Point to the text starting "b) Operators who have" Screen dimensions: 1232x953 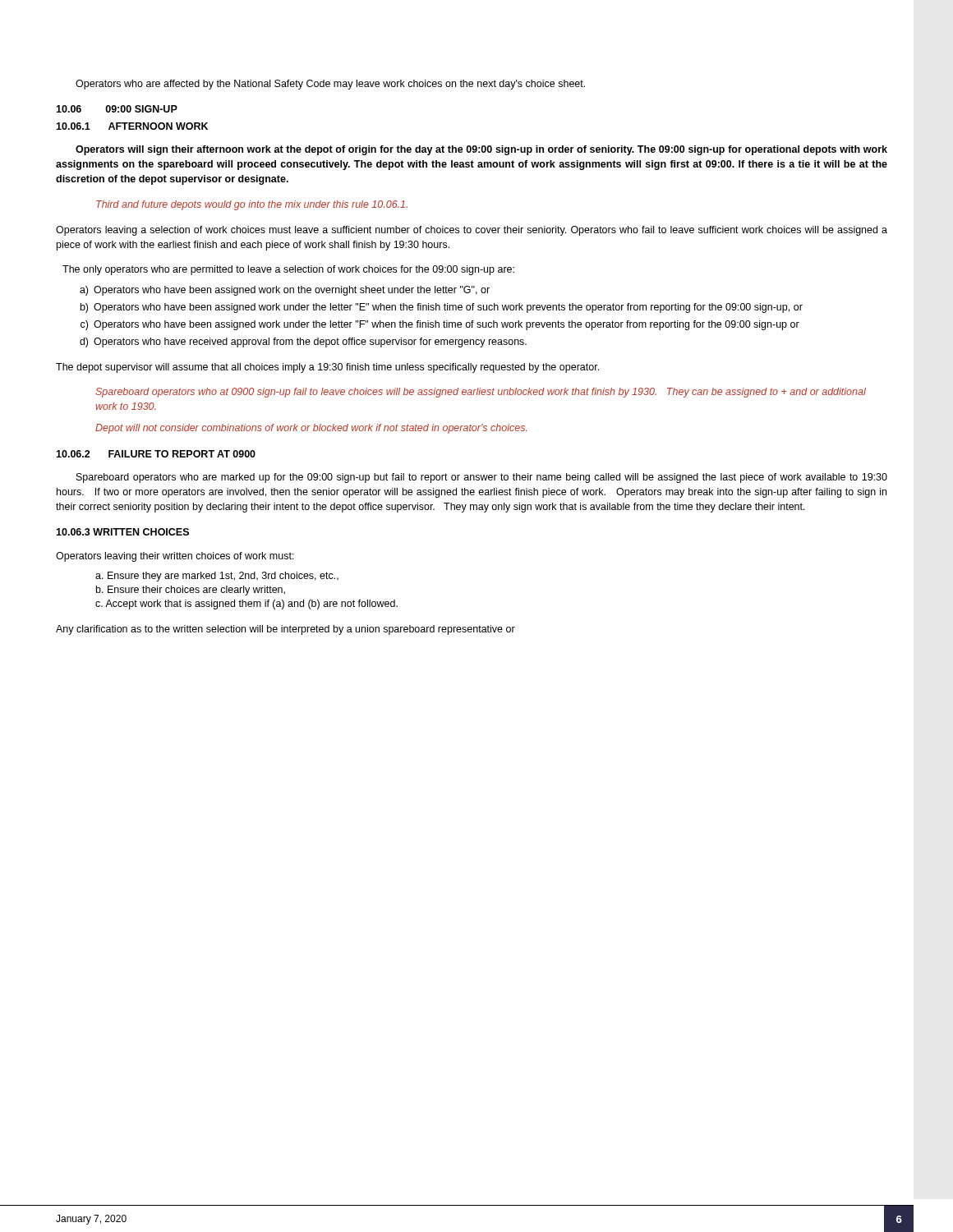472,307
